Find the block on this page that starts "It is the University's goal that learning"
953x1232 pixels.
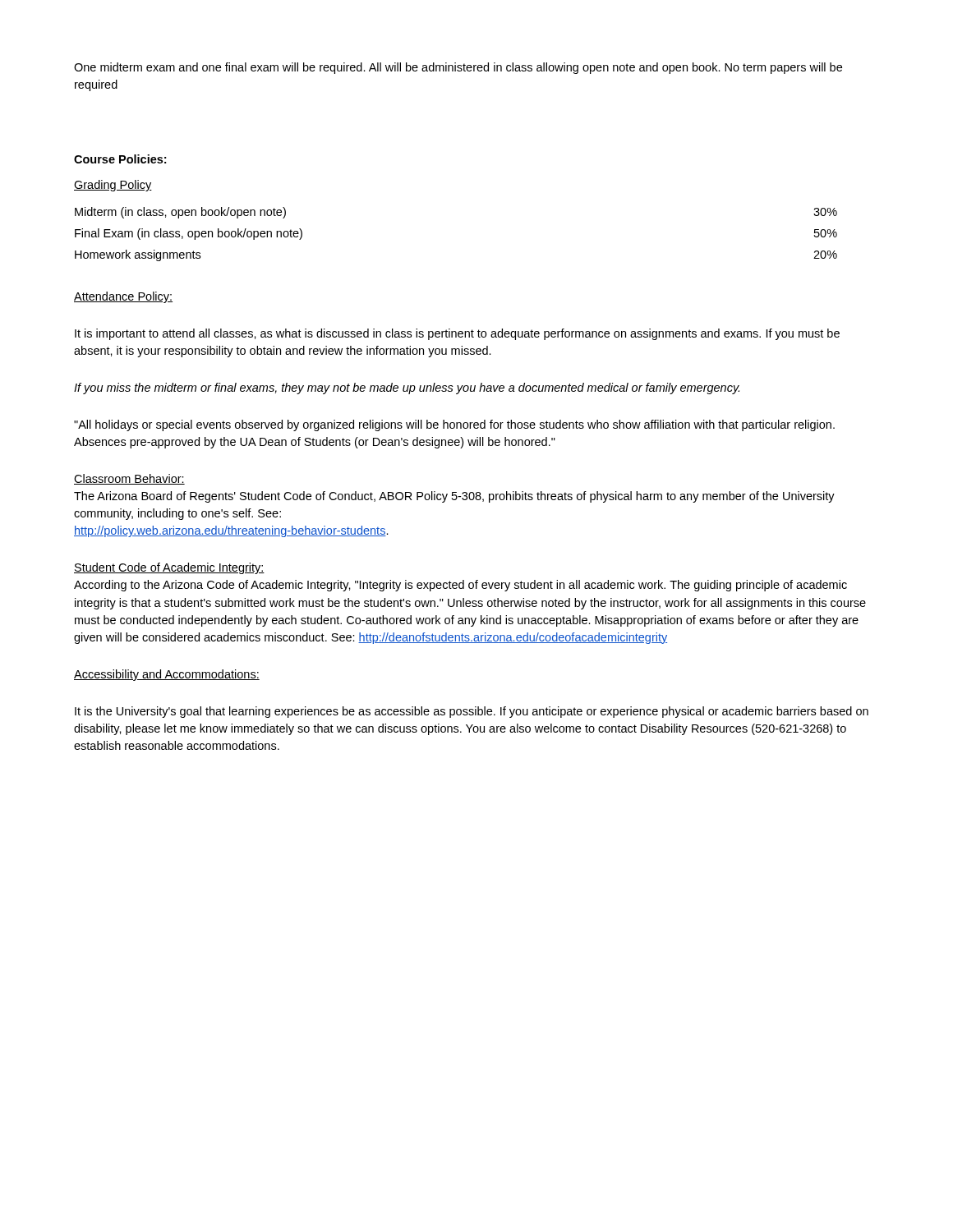pos(476,729)
